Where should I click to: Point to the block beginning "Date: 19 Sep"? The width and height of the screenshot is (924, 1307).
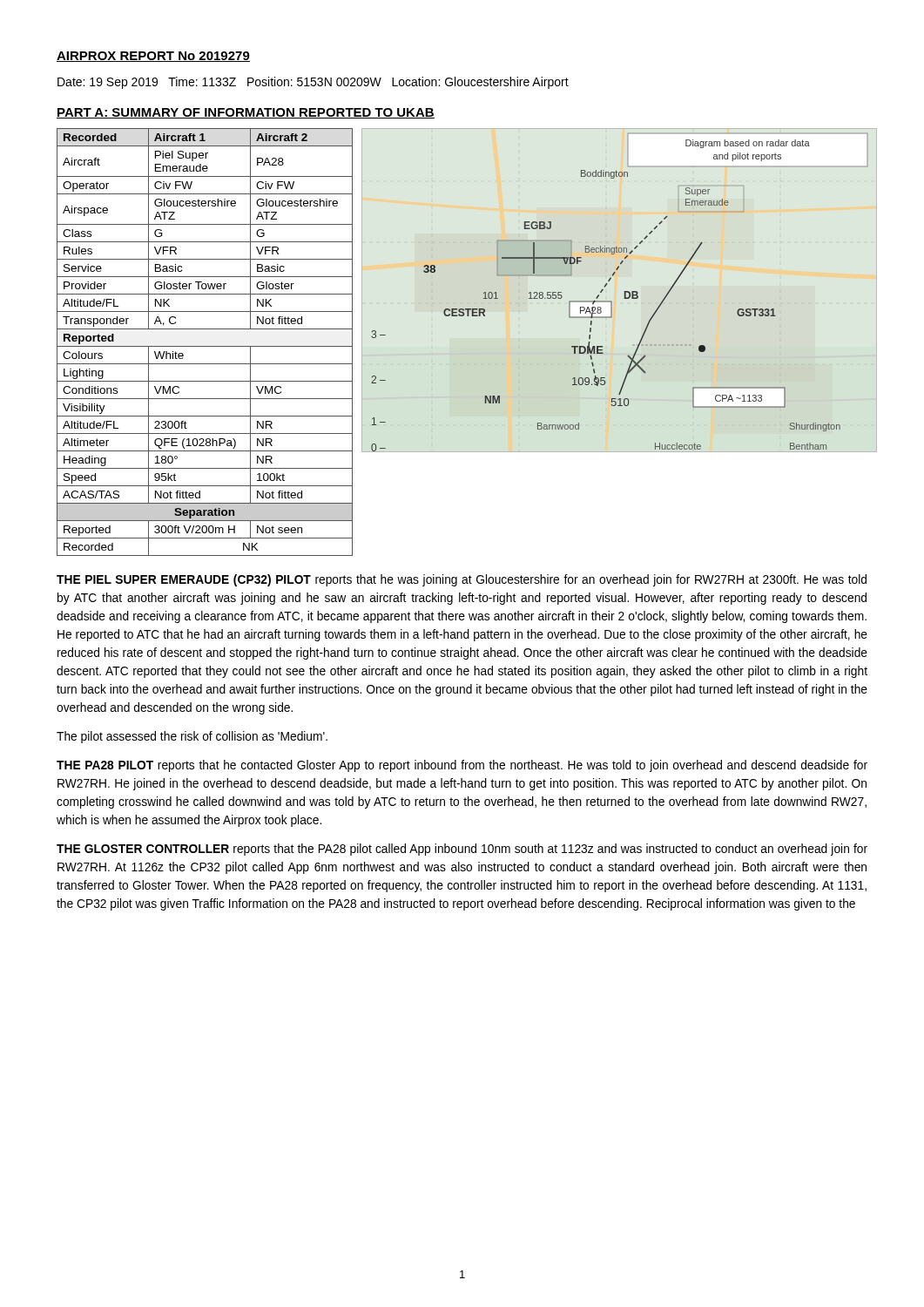coord(312,82)
